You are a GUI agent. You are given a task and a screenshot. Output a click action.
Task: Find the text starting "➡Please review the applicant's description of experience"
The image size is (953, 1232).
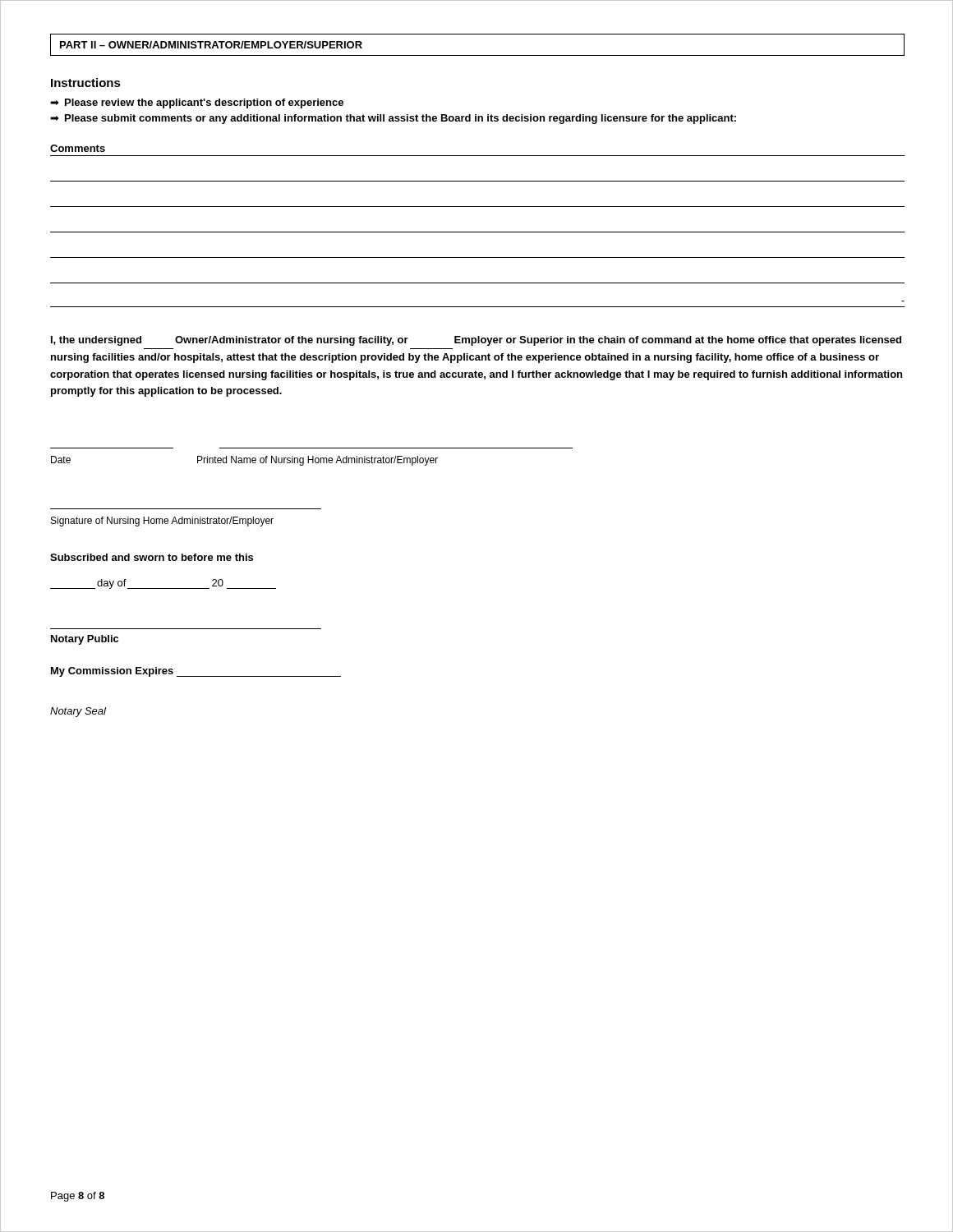(197, 103)
